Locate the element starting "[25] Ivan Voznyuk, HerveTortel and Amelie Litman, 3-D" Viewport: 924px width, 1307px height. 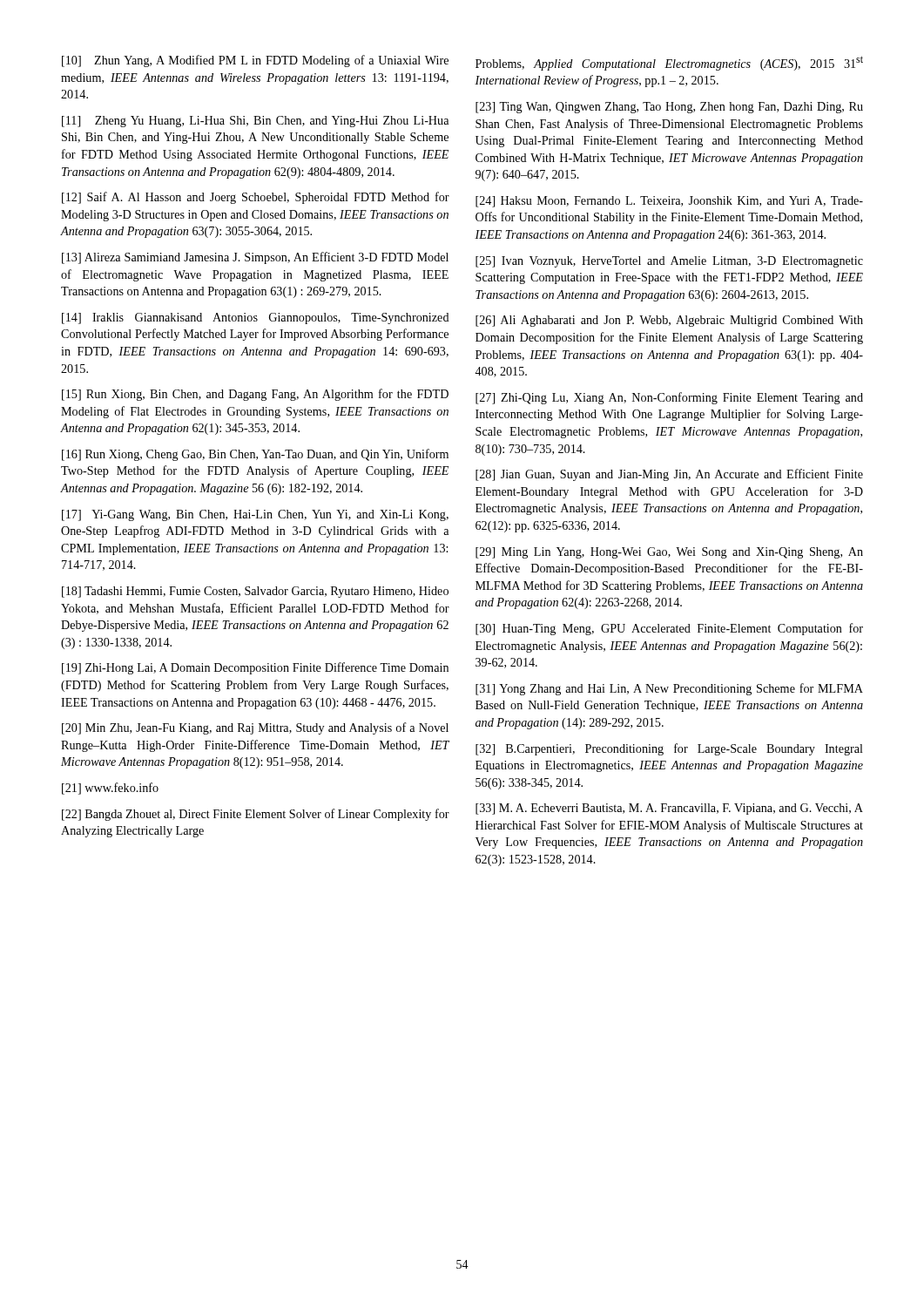tap(669, 277)
